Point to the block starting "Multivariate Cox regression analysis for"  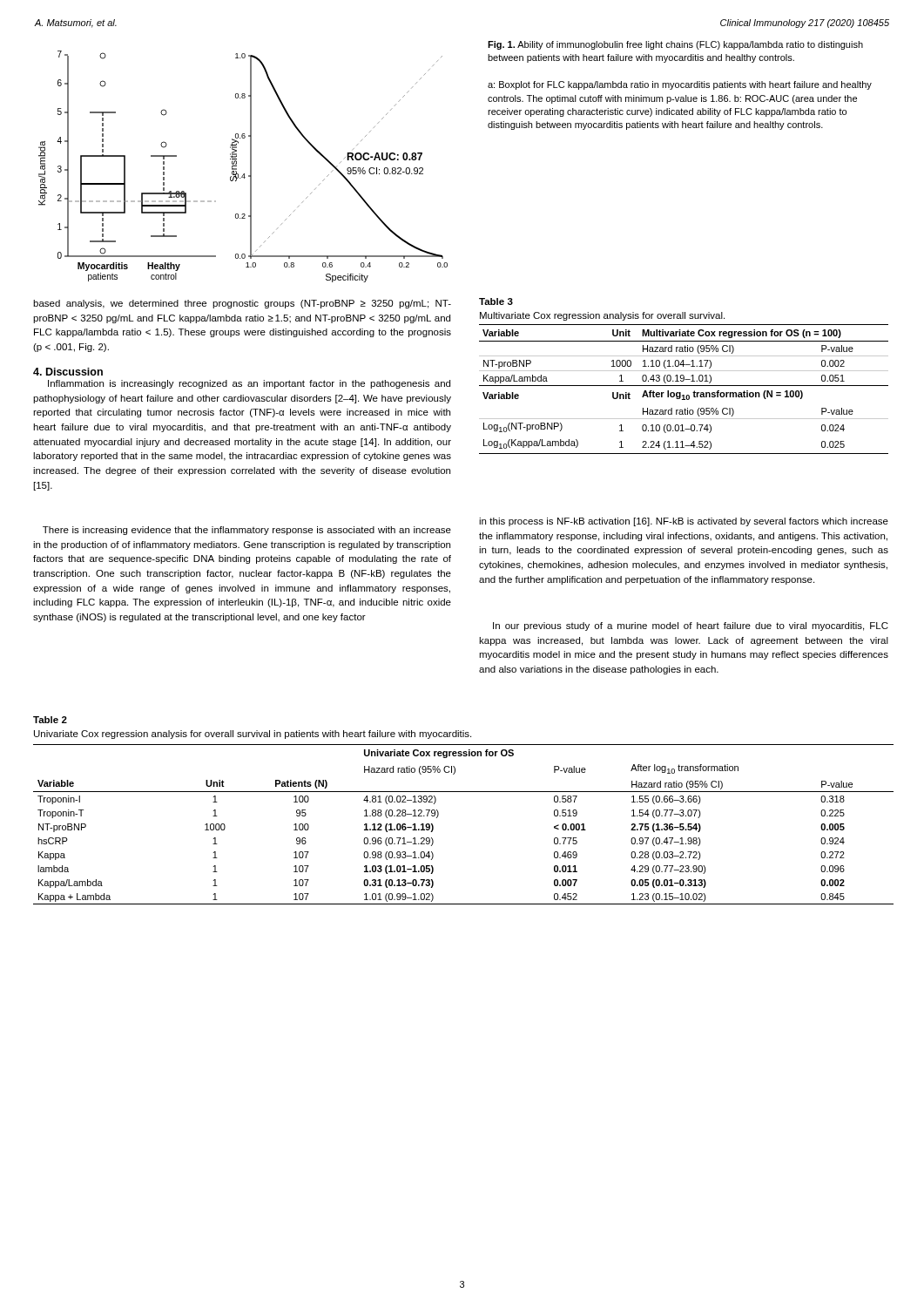coord(602,315)
